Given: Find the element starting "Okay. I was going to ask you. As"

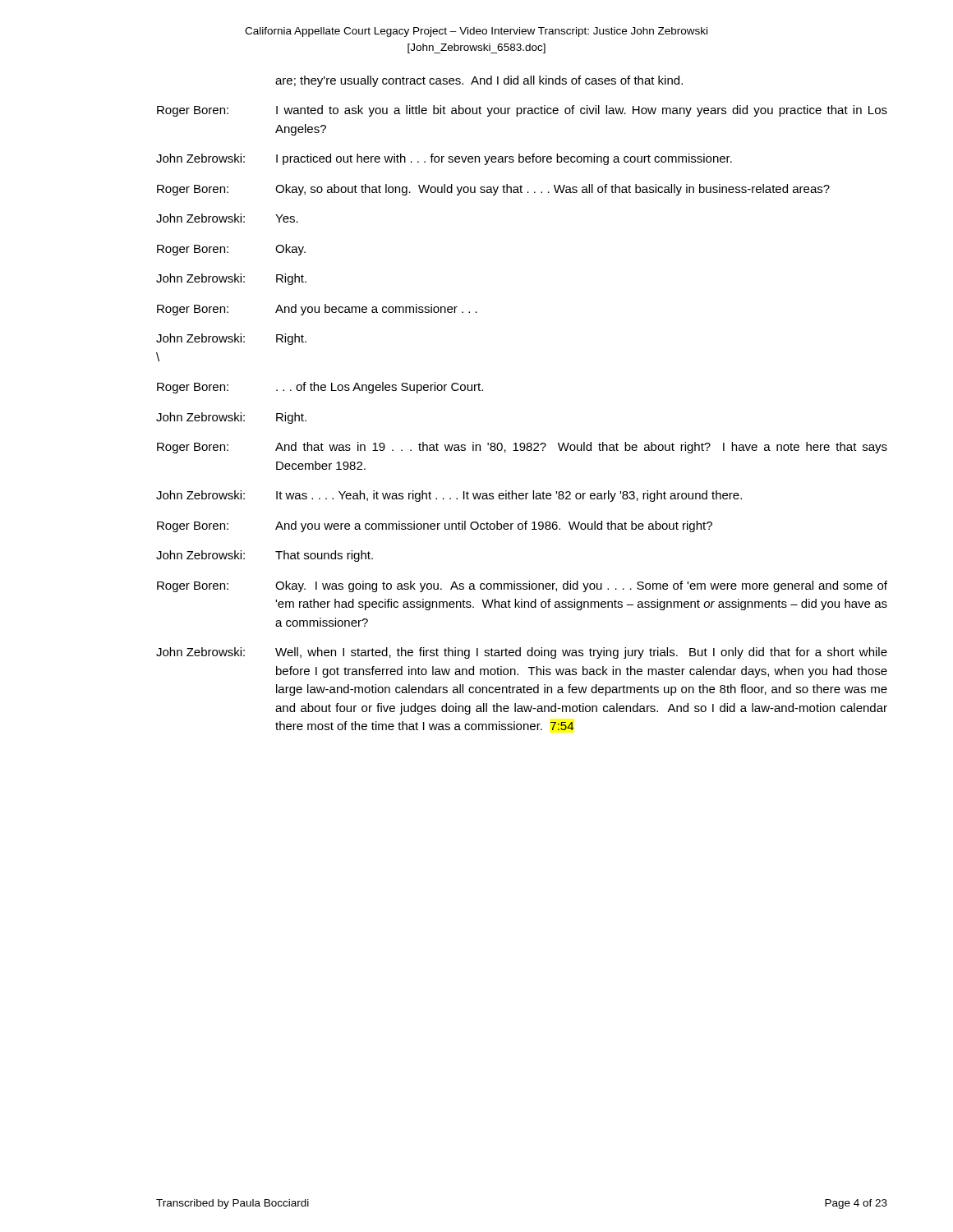Looking at the screenshot, I should click(581, 603).
